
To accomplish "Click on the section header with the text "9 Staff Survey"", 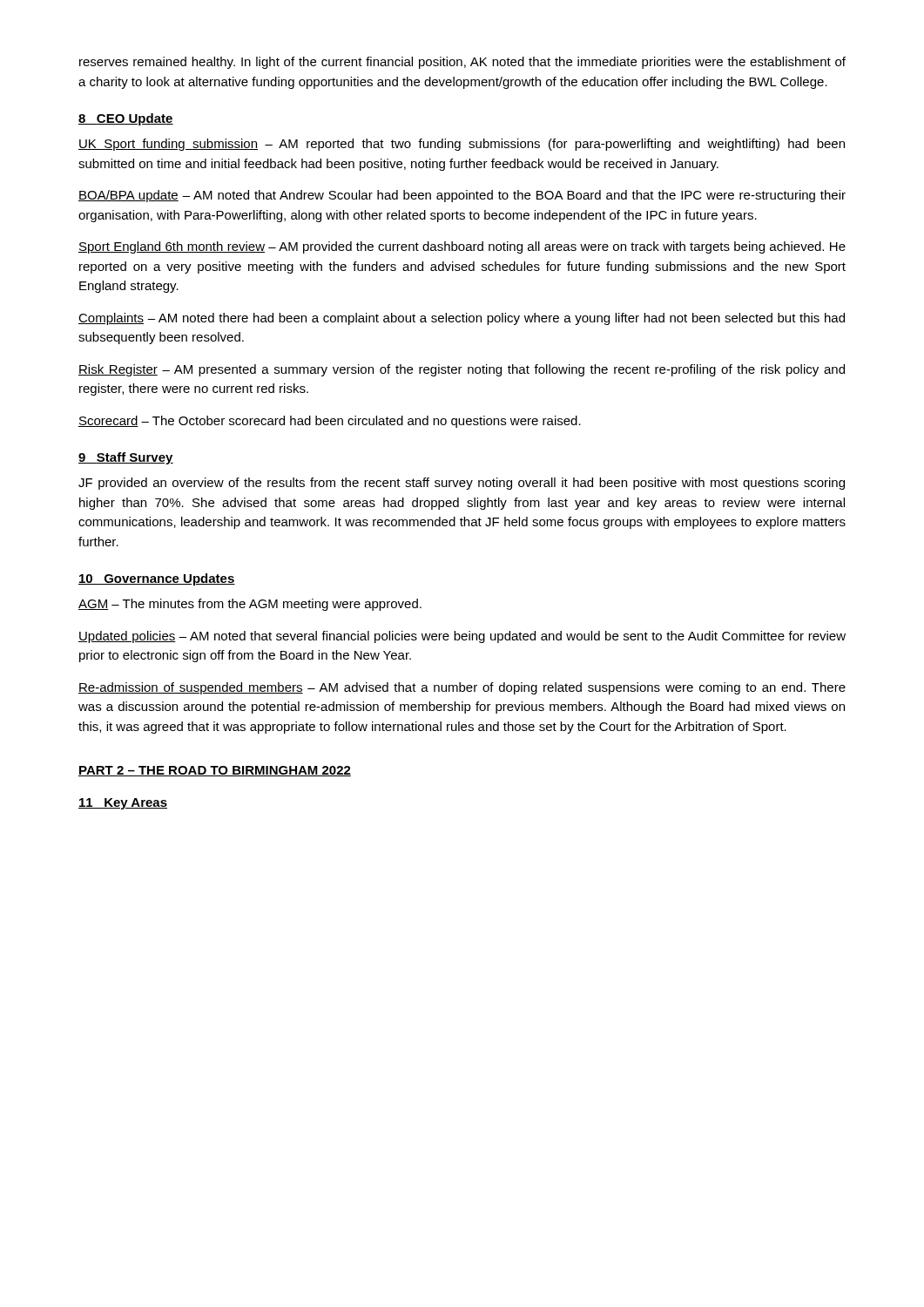I will [x=126, y=457].
